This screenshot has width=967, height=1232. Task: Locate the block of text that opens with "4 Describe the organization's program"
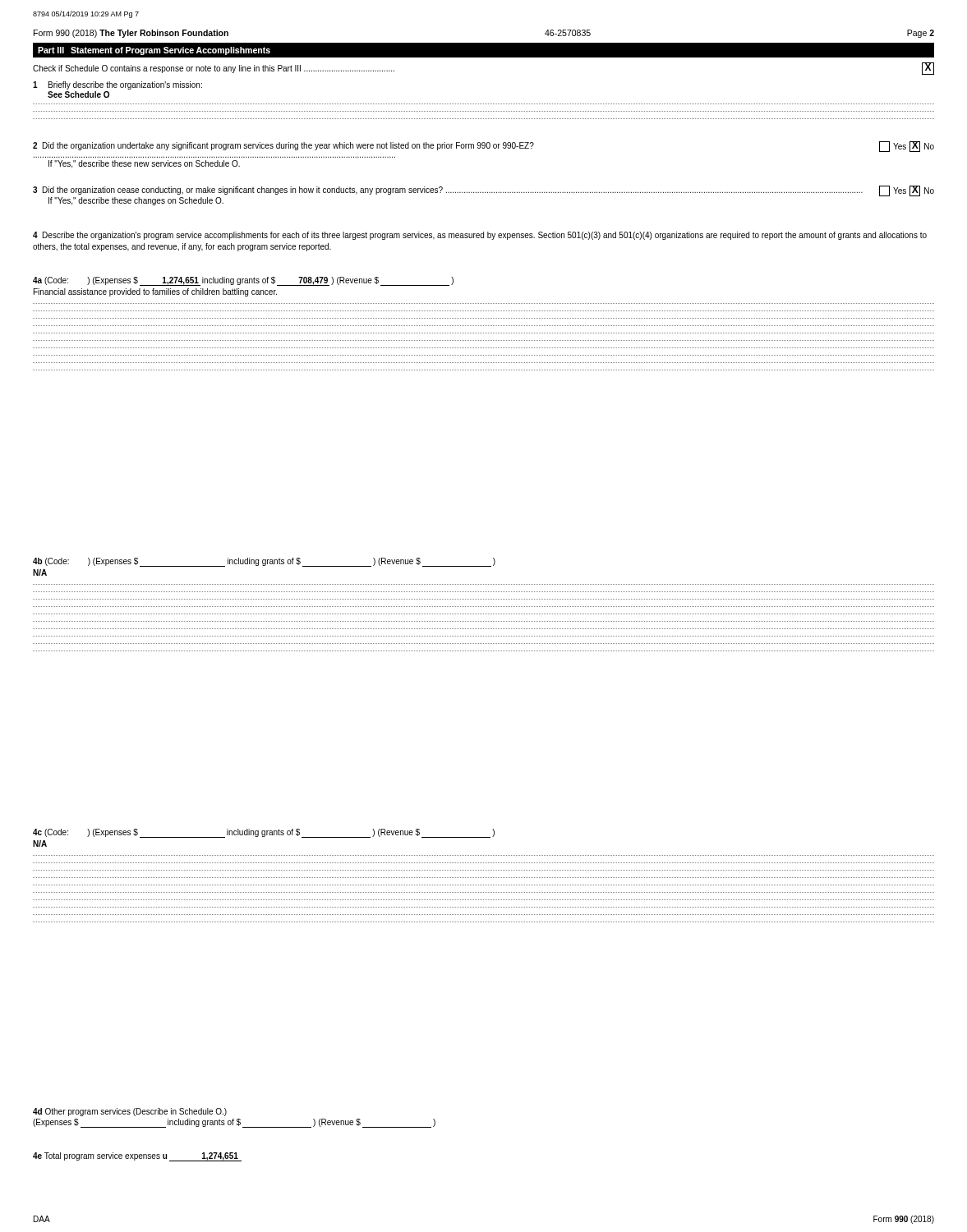(480, 241)
